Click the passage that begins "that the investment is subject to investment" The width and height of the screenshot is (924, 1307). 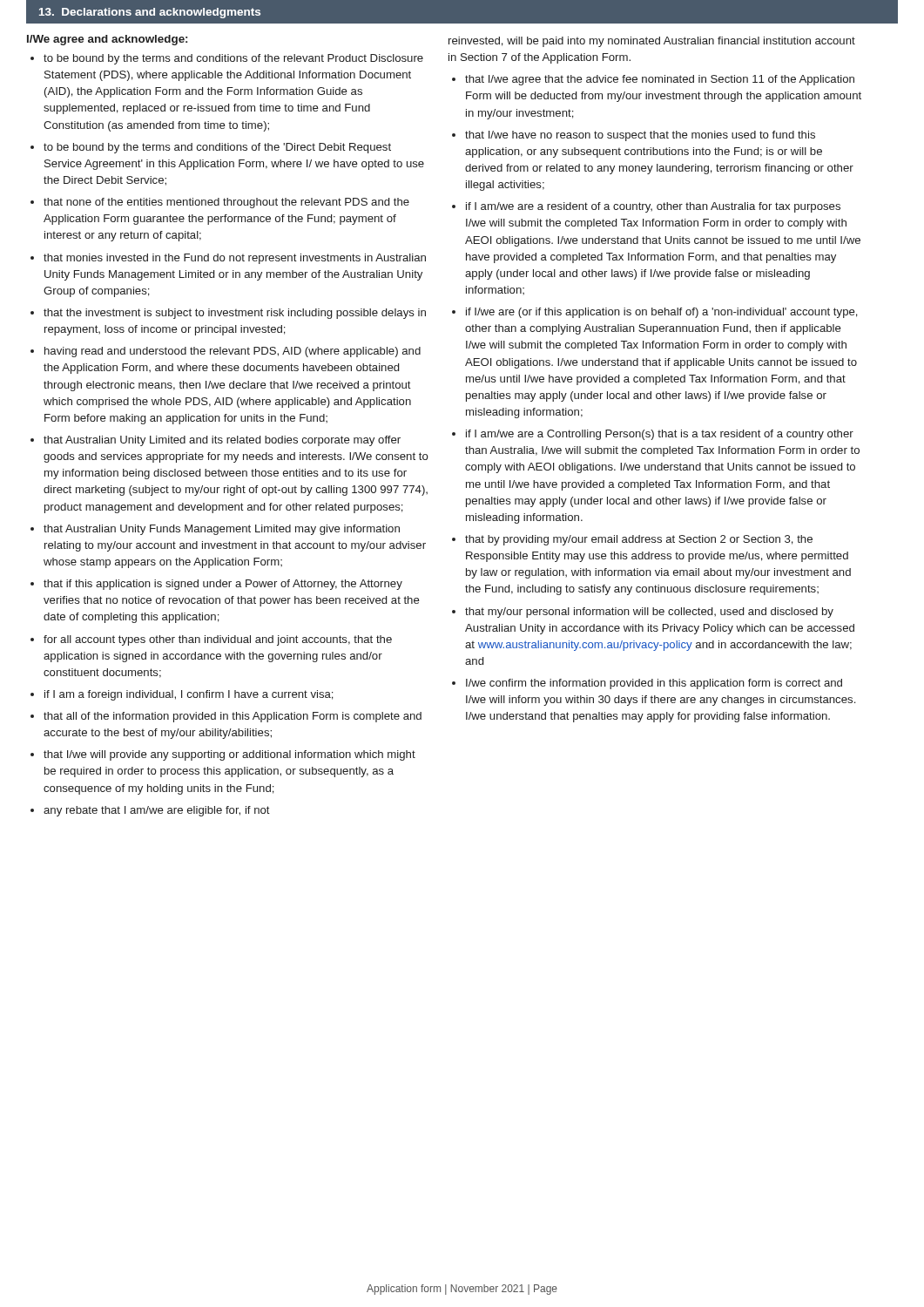click(235, 321)
